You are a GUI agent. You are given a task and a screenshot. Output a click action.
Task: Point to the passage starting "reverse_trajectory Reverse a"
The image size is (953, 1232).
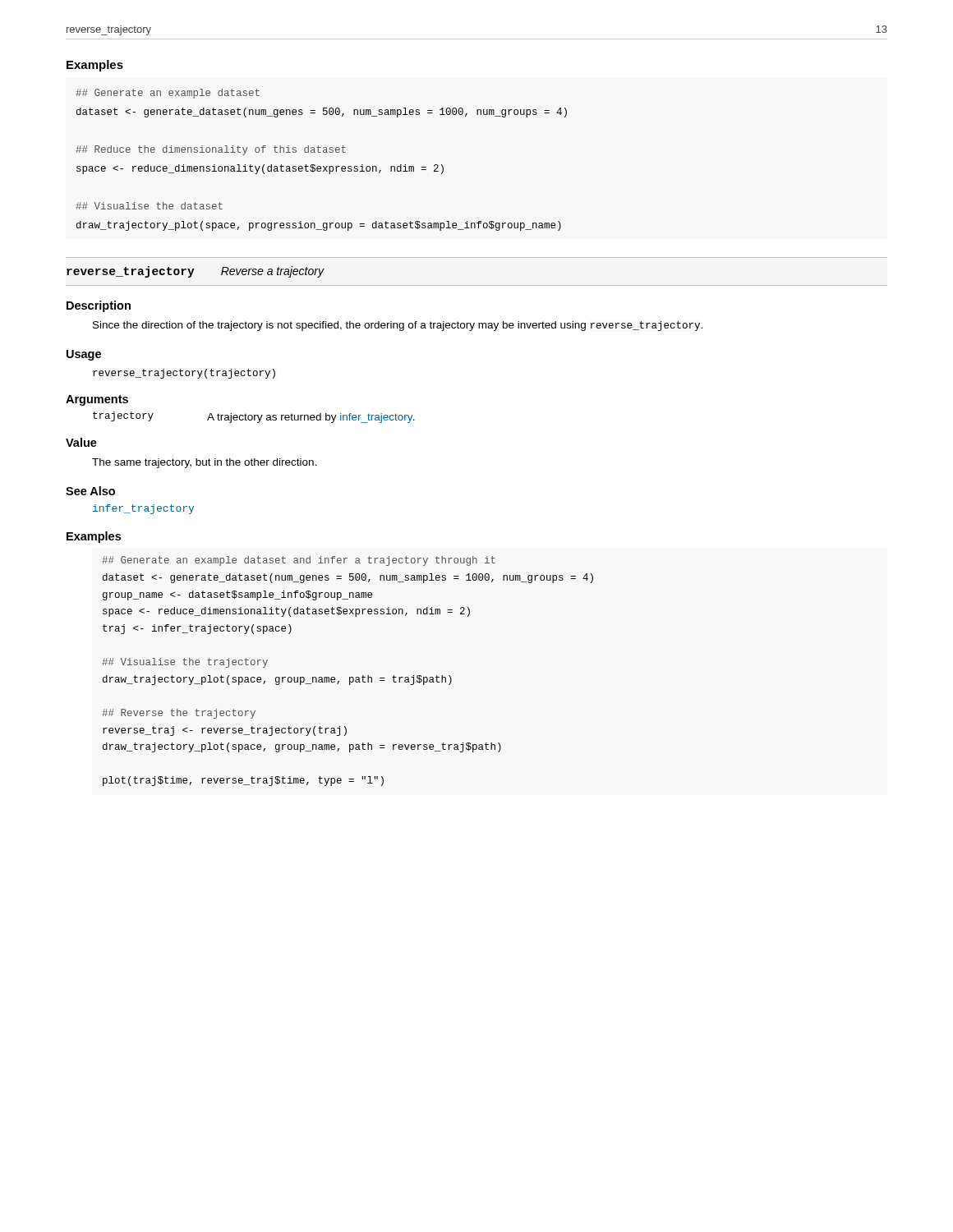point(195,271)
